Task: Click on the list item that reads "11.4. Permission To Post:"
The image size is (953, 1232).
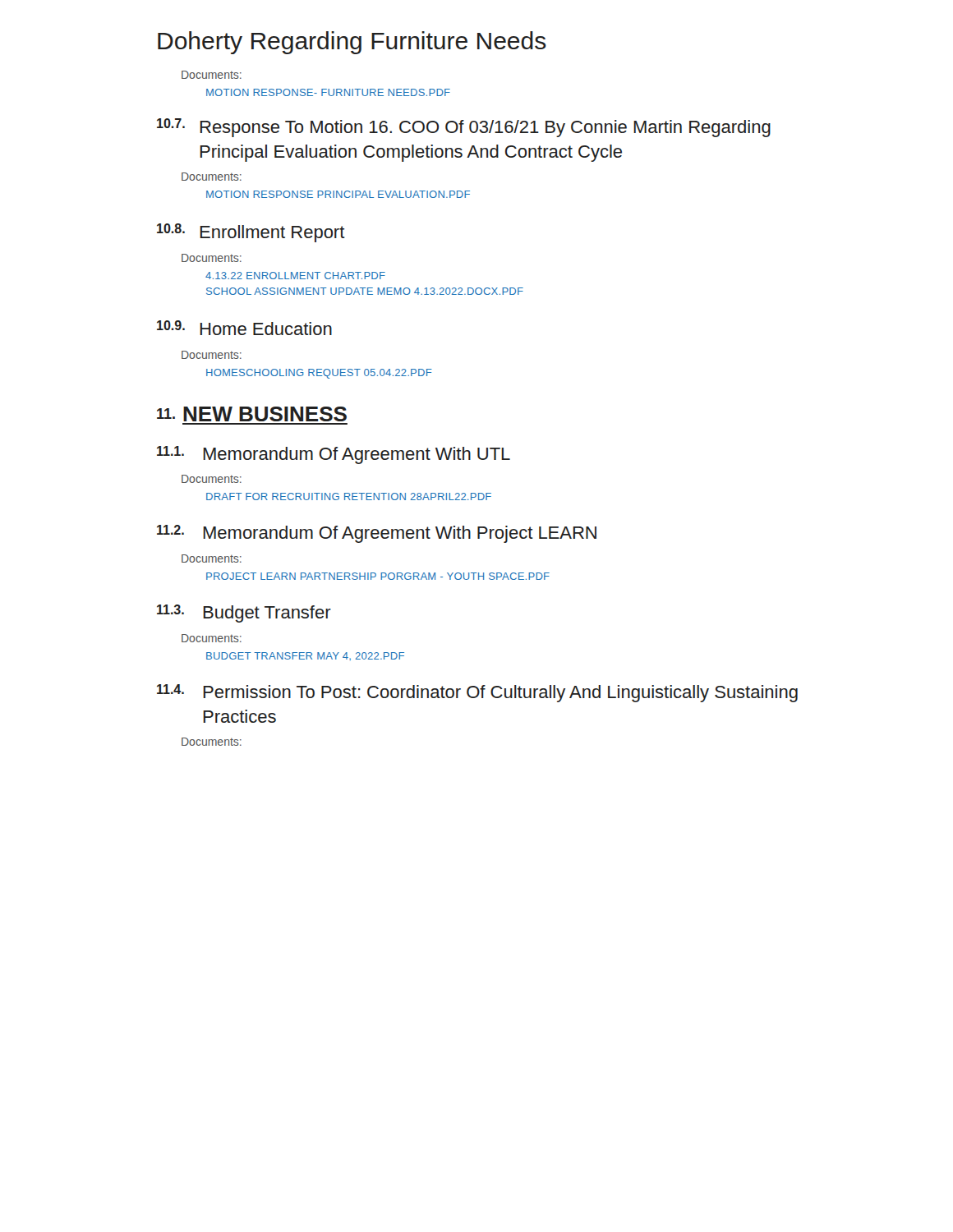Action: tap(477, 693)
